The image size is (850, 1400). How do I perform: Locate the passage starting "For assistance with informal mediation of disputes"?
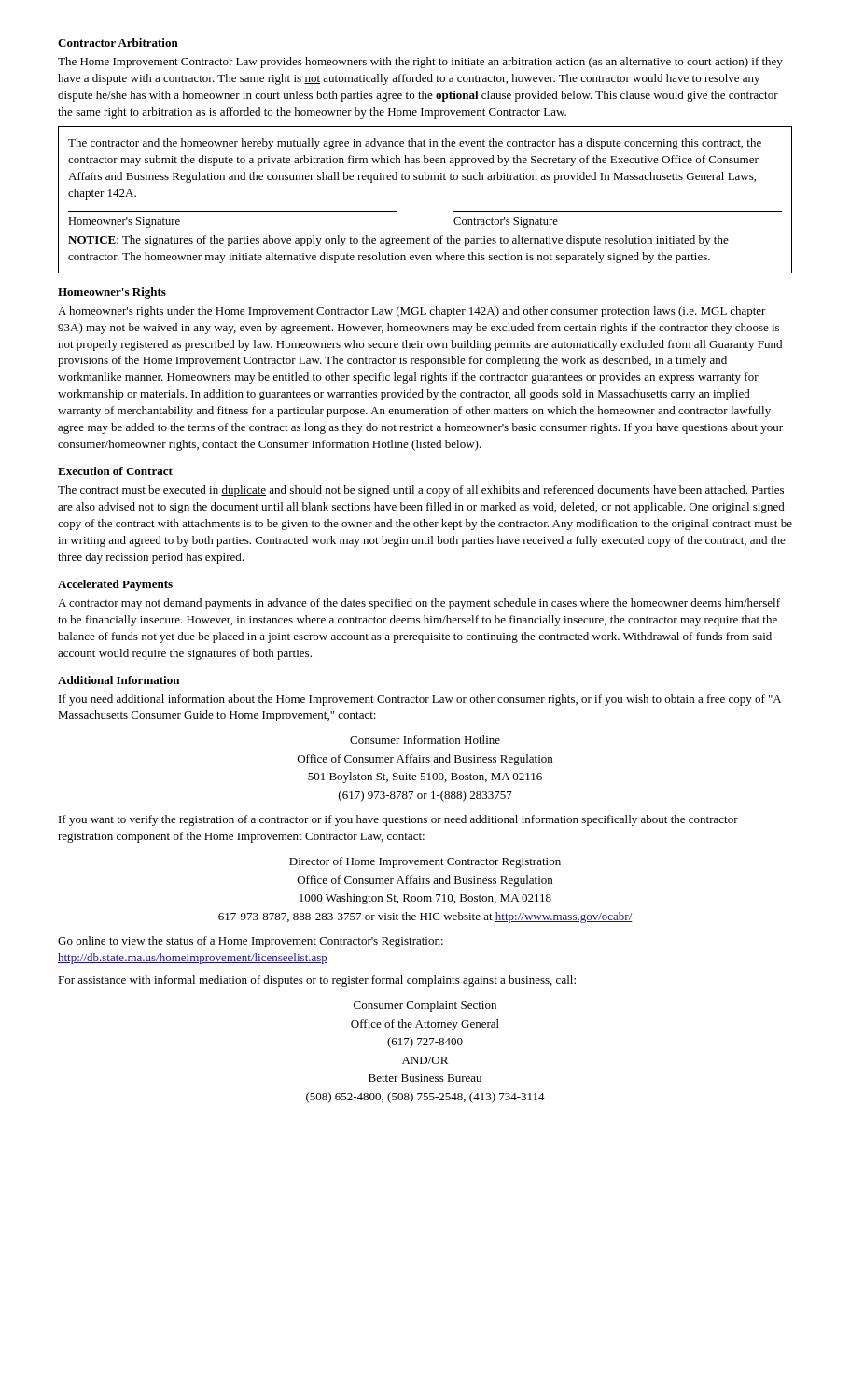tap(317, 980)
